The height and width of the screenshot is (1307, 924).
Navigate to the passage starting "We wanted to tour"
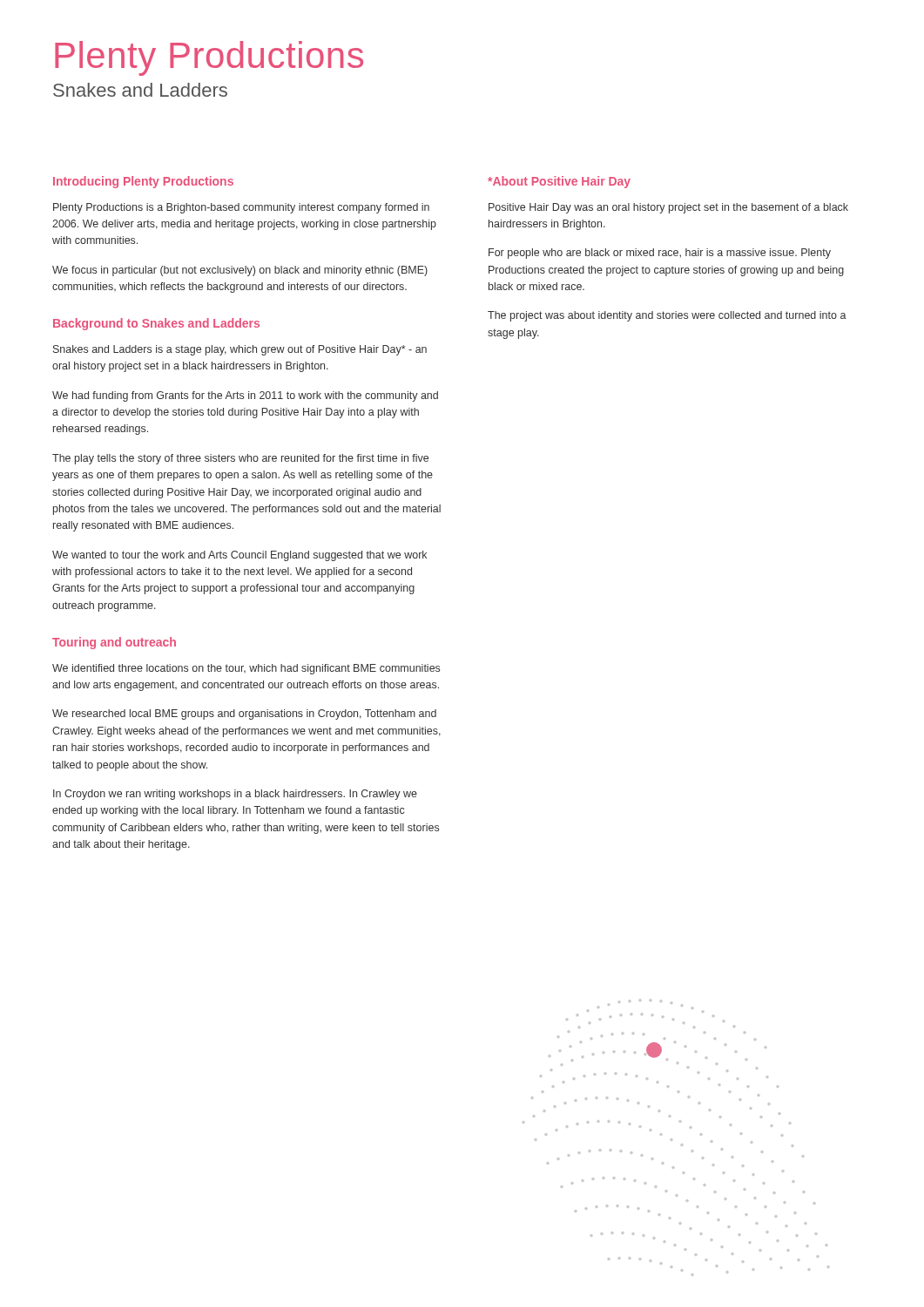[x=248, y=581]
